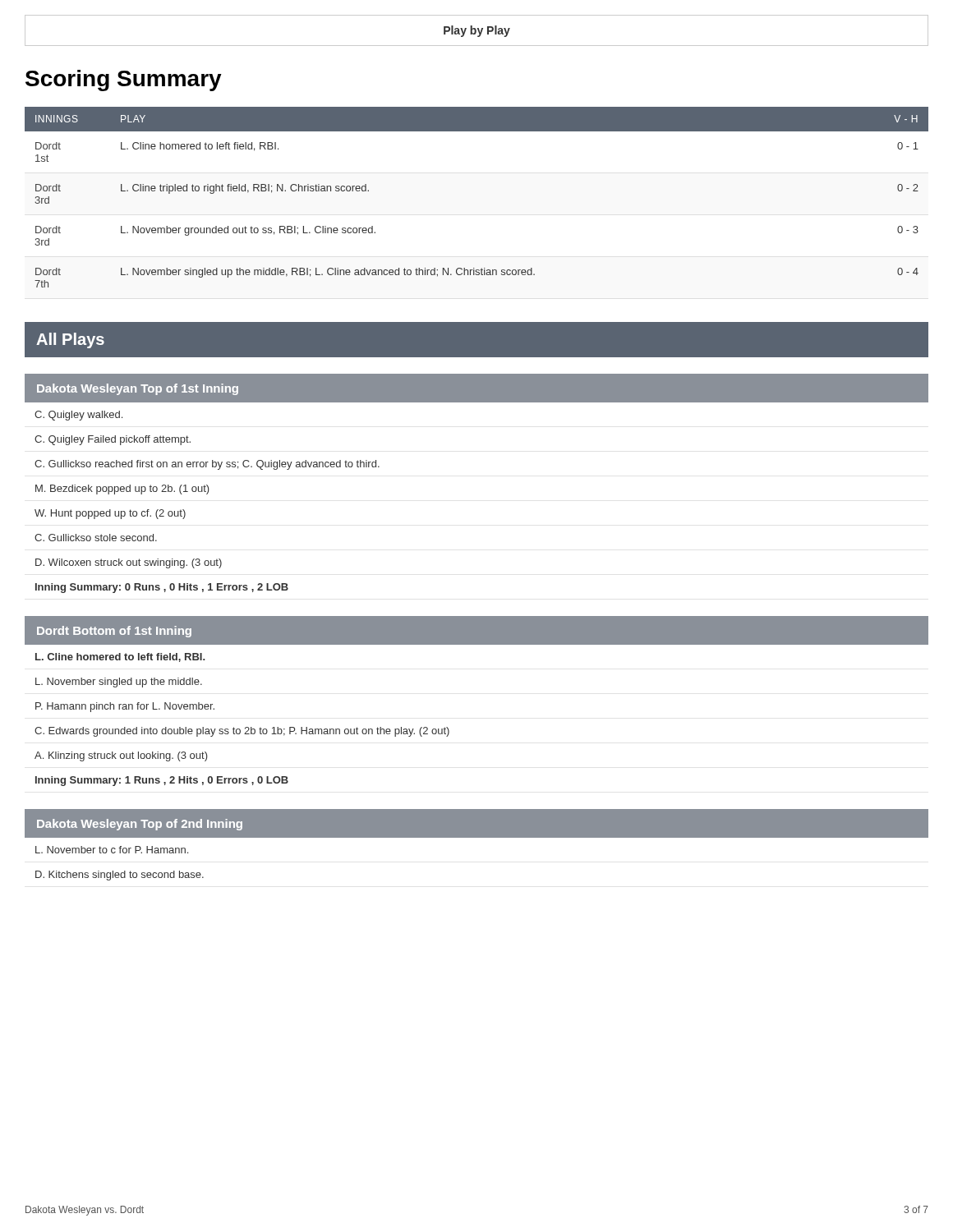Navigate to the text block starting "L. November singled up the"
This screenshot has width=953, height=1232.
pyautogui.click(x=119, y=681)
